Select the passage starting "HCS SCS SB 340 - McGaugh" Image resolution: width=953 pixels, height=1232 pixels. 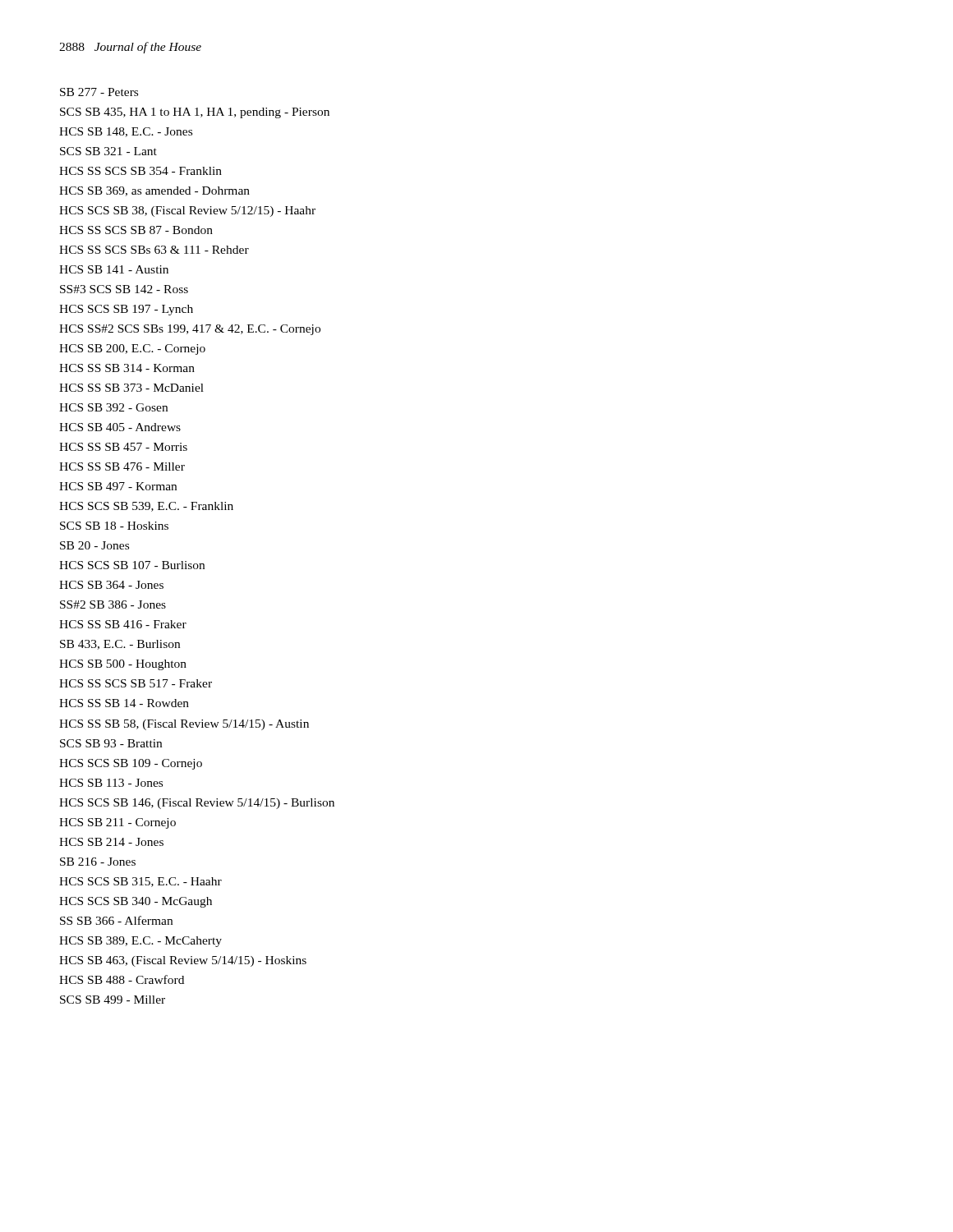point(136,900)
